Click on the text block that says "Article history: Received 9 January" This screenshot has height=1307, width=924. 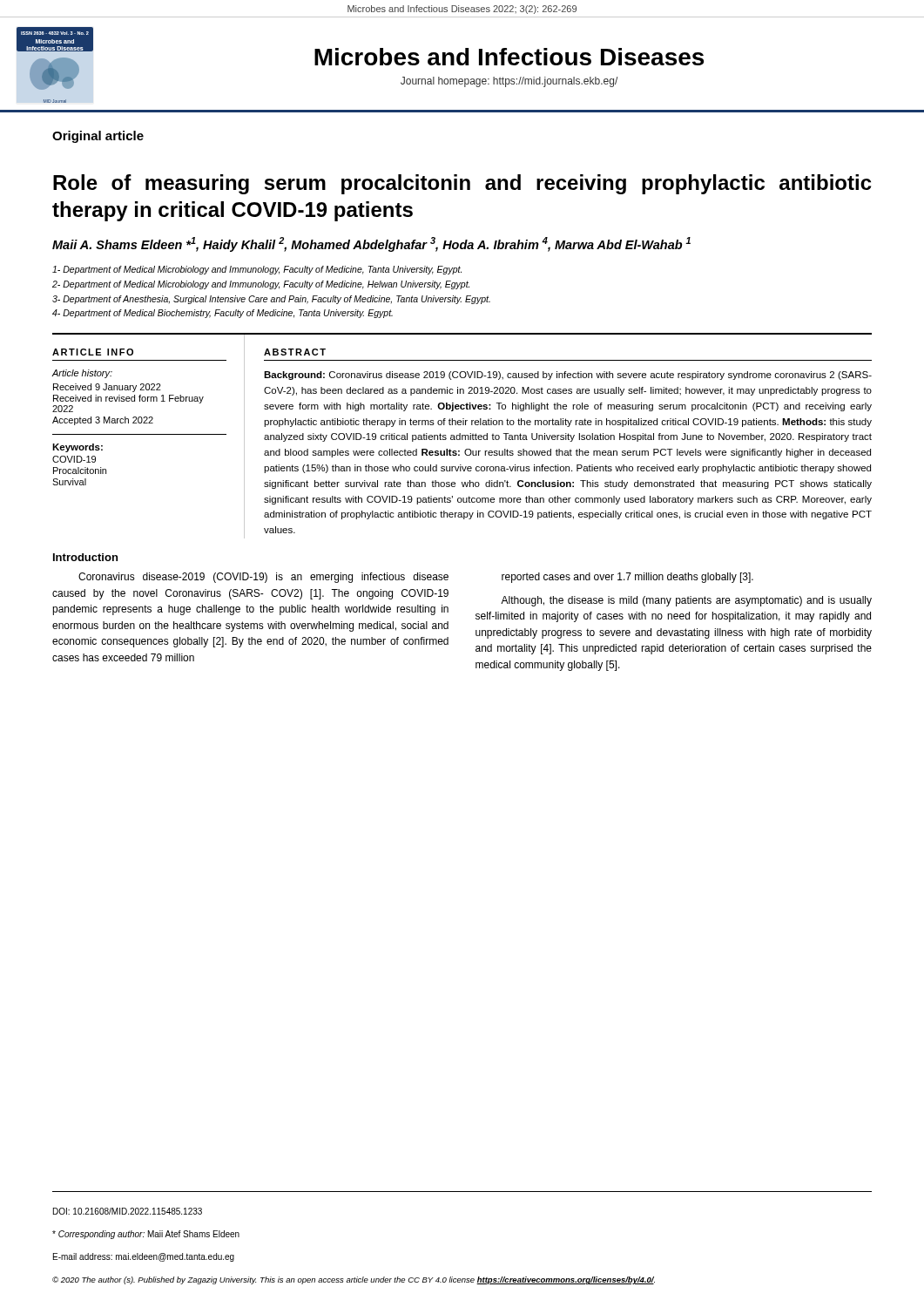coord(139,397)
